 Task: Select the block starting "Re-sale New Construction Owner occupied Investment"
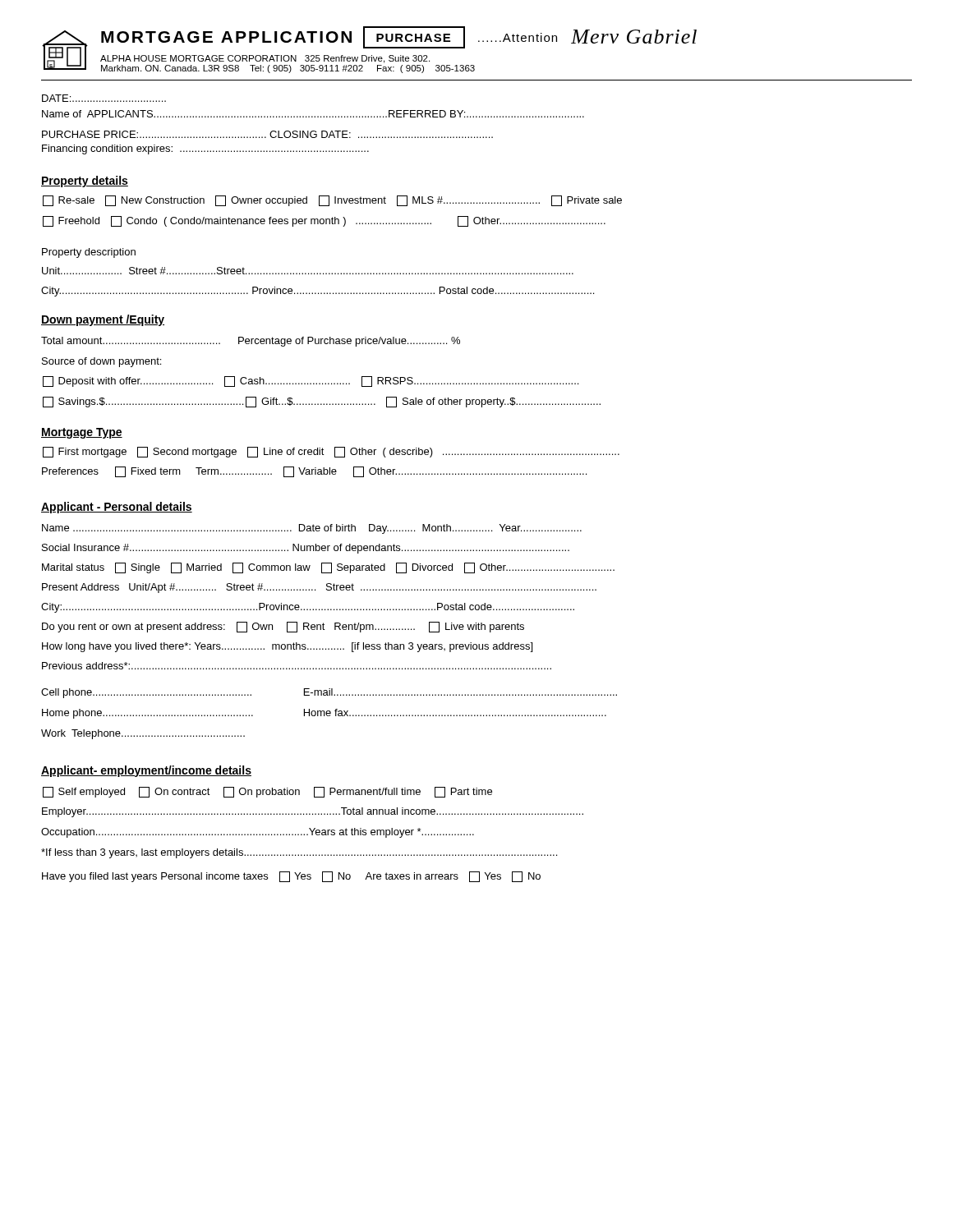333,200
